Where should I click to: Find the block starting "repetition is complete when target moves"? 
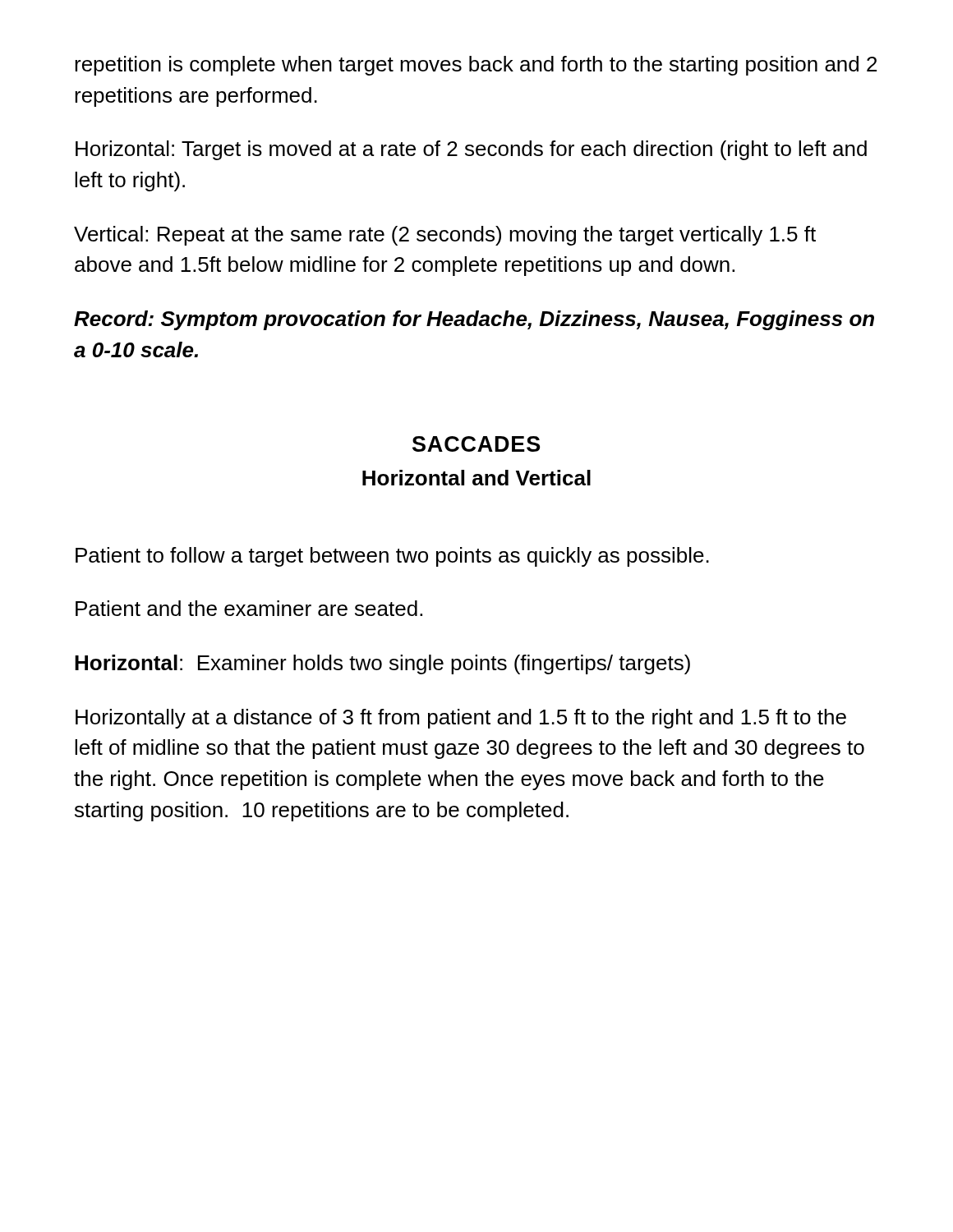[x=476, y=80]
